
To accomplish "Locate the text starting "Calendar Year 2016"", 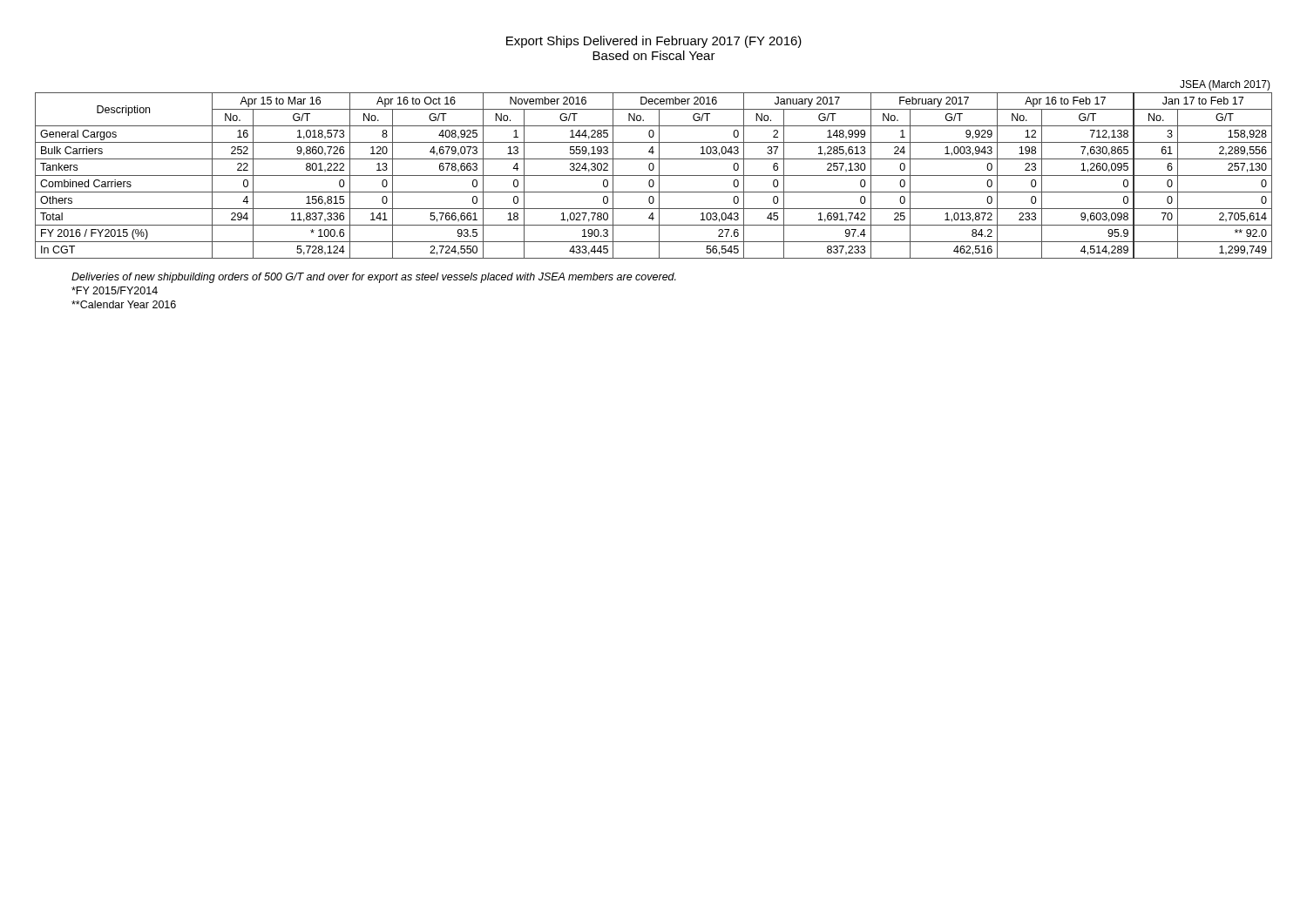I will (124, 304).
